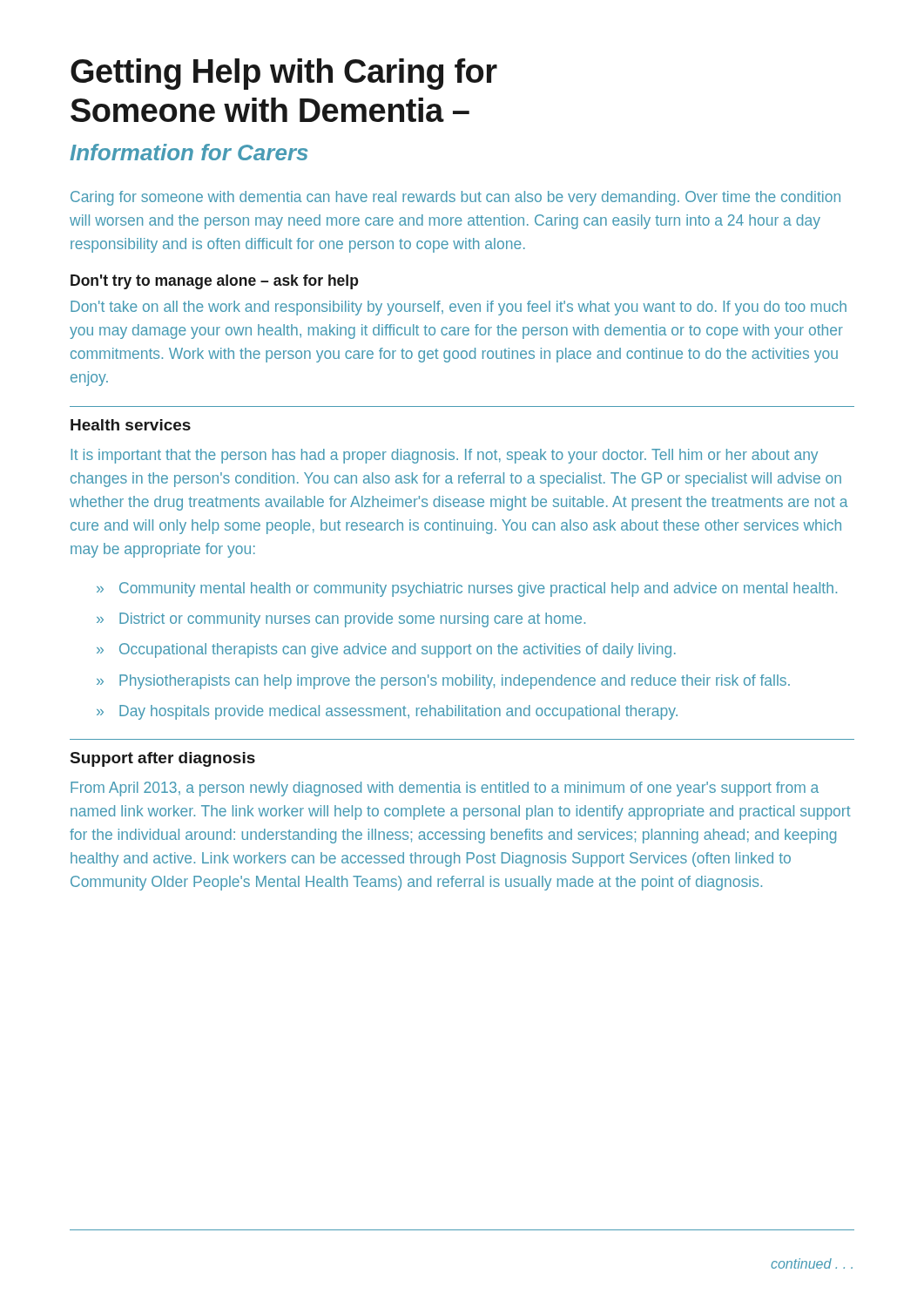Point to the block beginning "It is important that"
Image resolution: width=924 pixels, height=1307 pixels.
459,502
